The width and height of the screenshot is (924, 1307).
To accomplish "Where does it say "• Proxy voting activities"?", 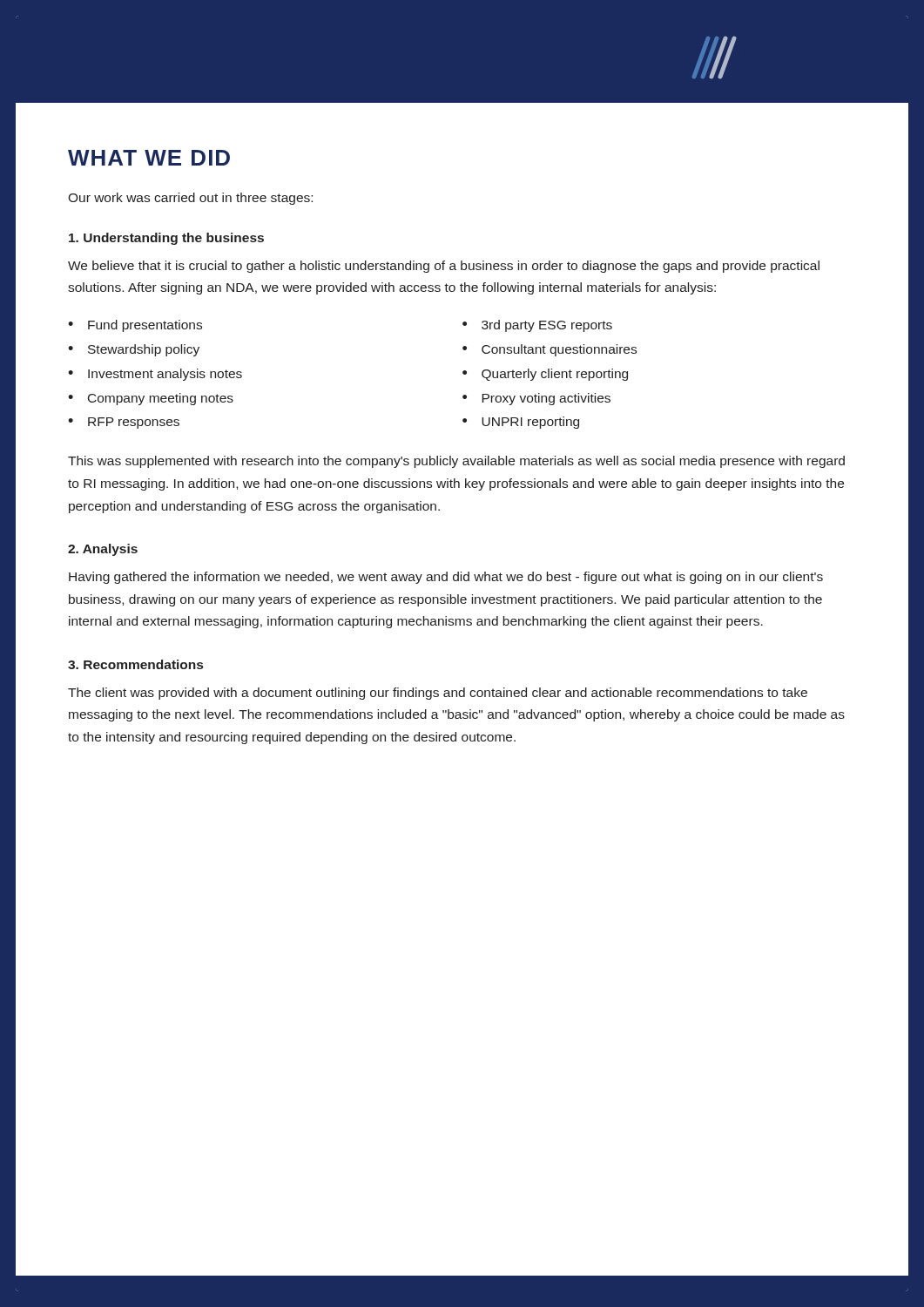I will (x=536, y=398).
